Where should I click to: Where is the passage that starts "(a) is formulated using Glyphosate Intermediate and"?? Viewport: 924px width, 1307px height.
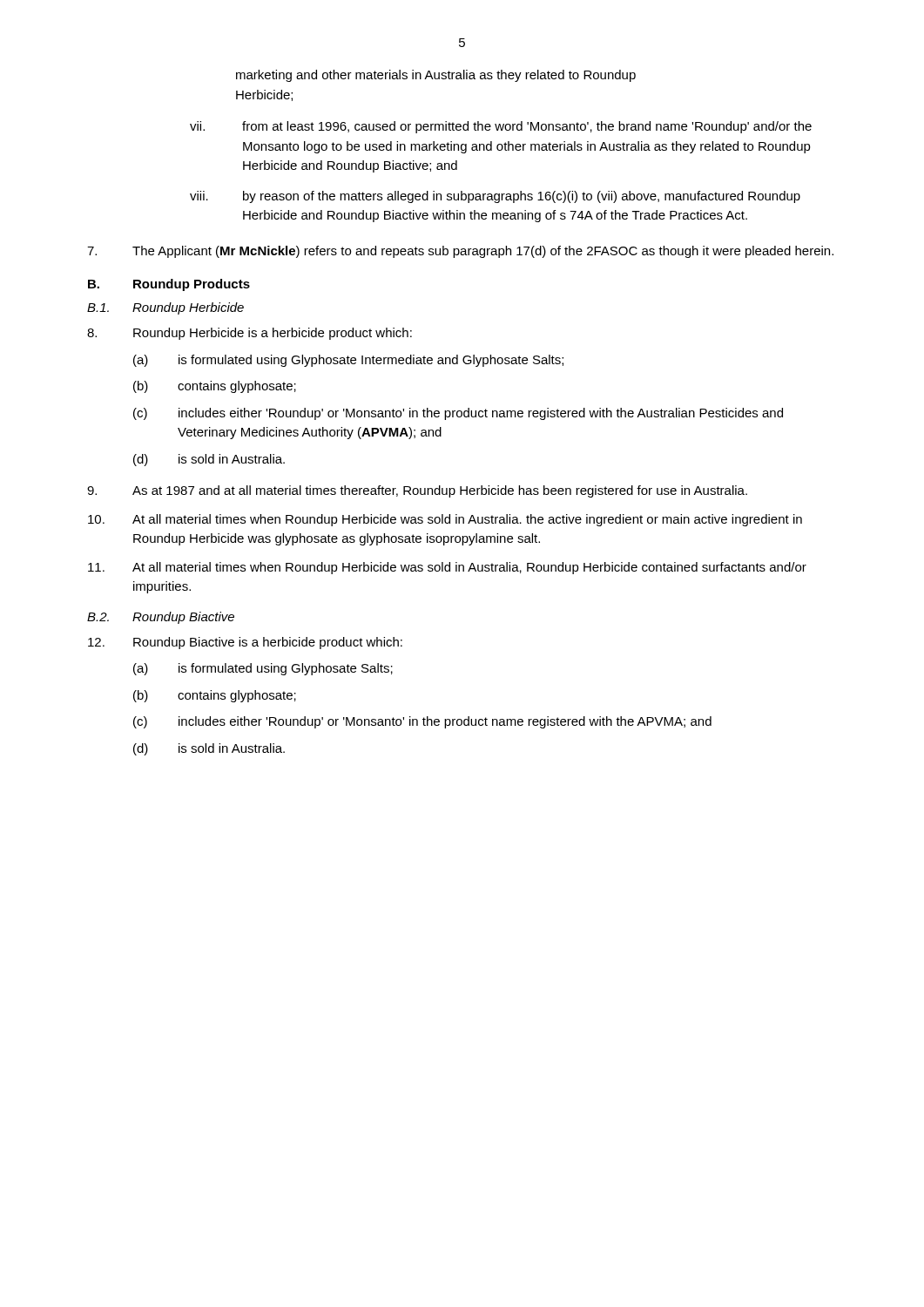[x=485, y=360]
